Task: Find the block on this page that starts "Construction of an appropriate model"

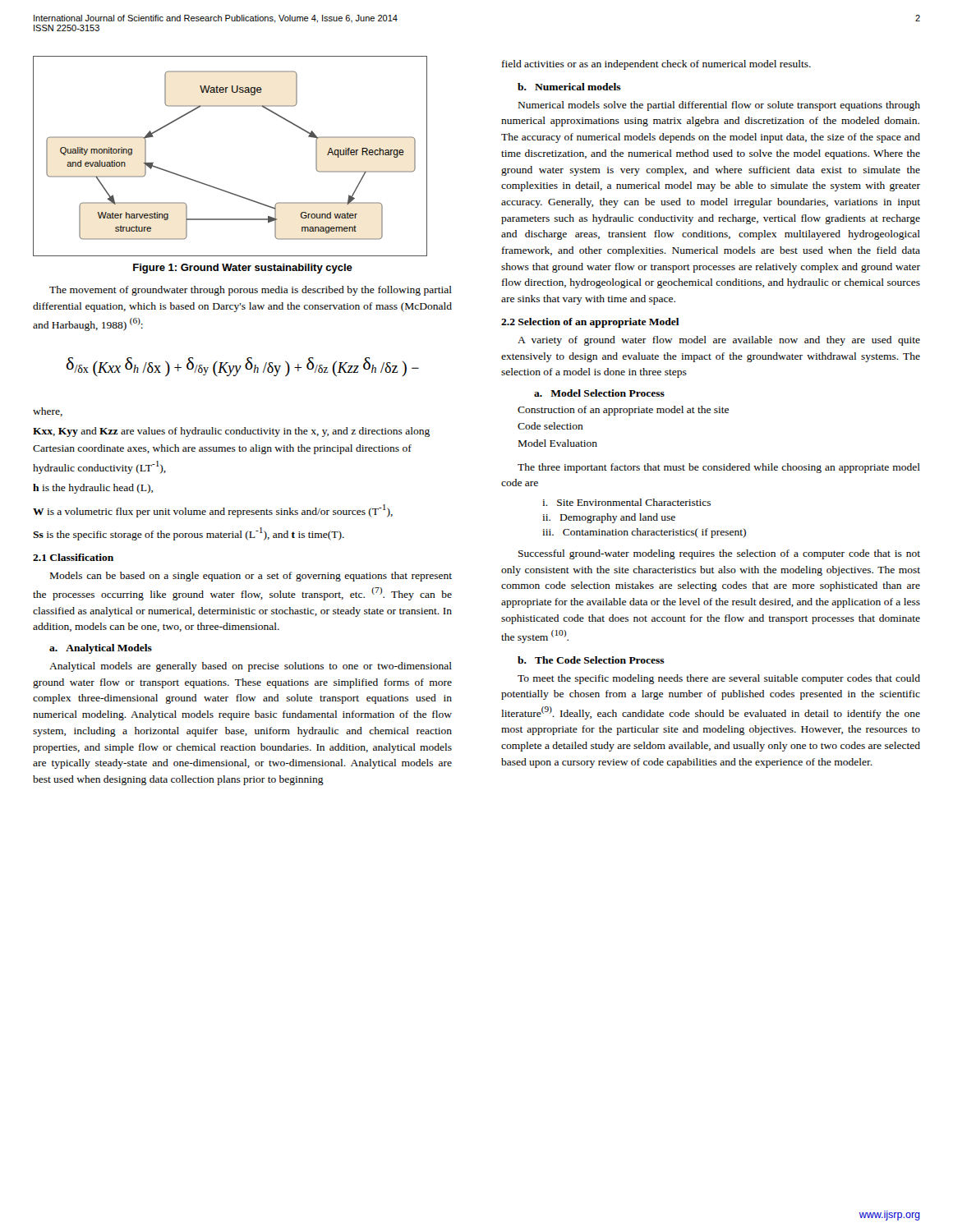Action: point(623,411)
